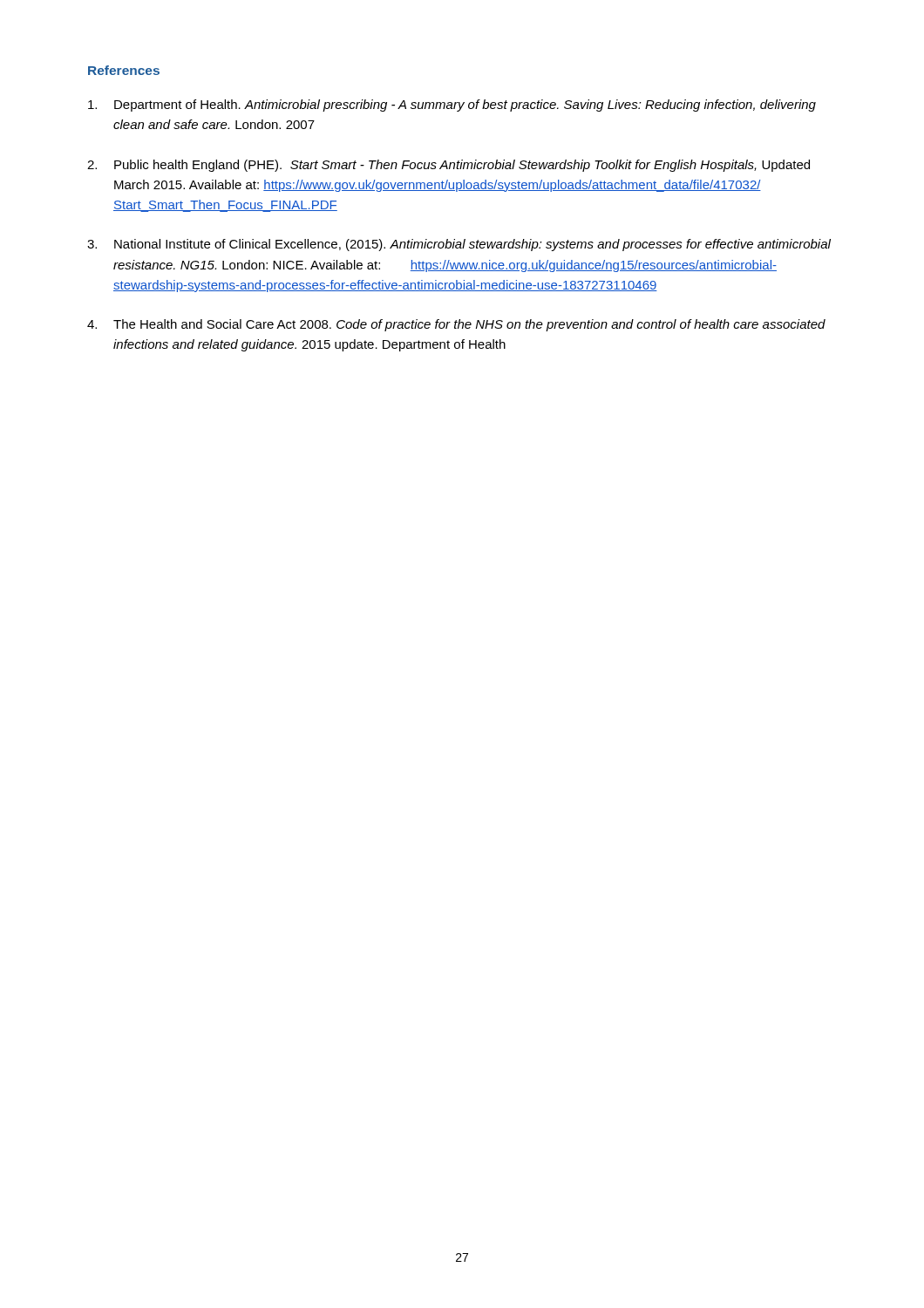Select the region starting "Department of Health. Antimicrobial prescribing -"
The image size is (924, 1308).
click(x=464, y=114)
